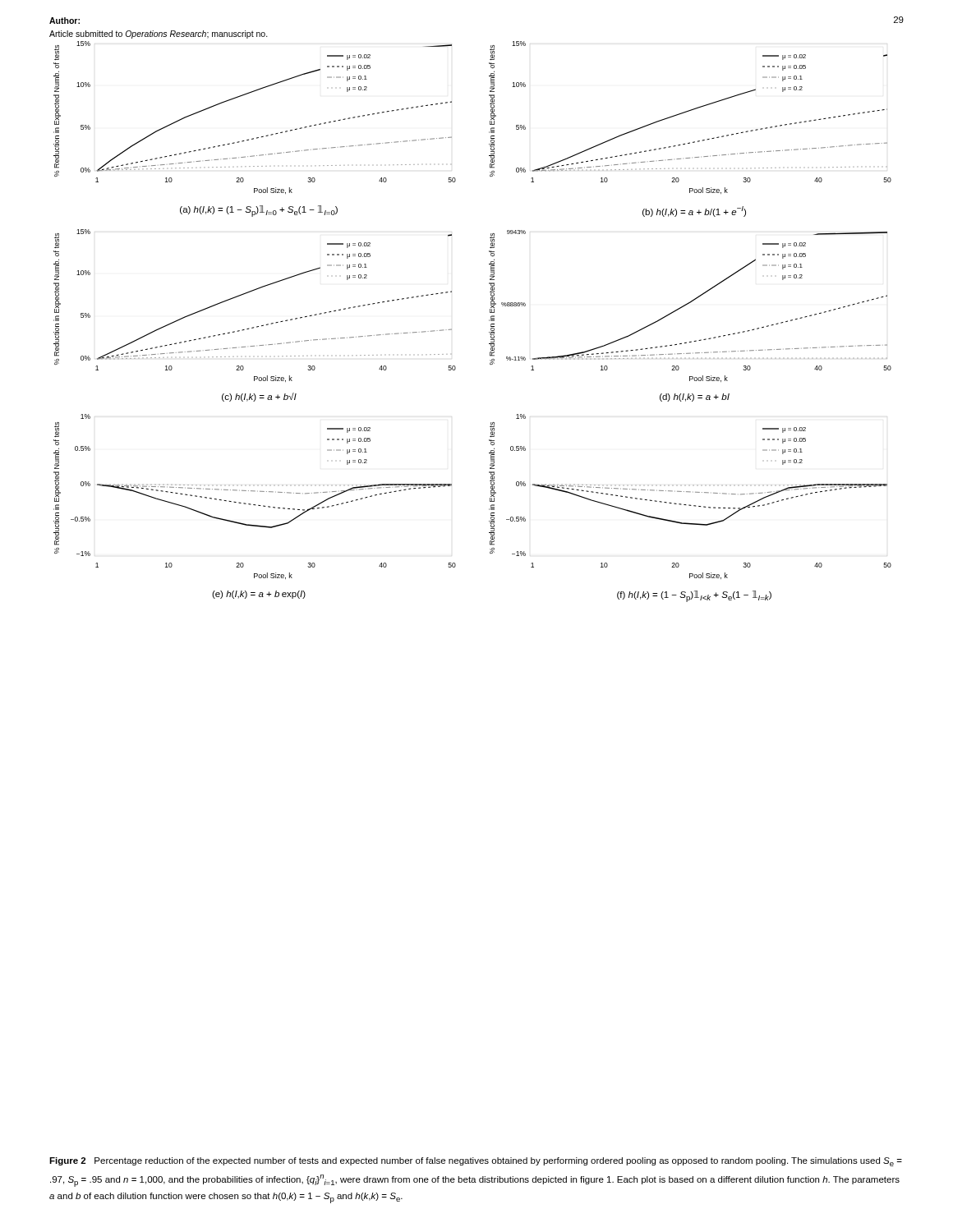The image size is (953, 1232).
Task: Find the caption that says "(e) h(I,k) = a +"
Action: [x=259, y=594]
